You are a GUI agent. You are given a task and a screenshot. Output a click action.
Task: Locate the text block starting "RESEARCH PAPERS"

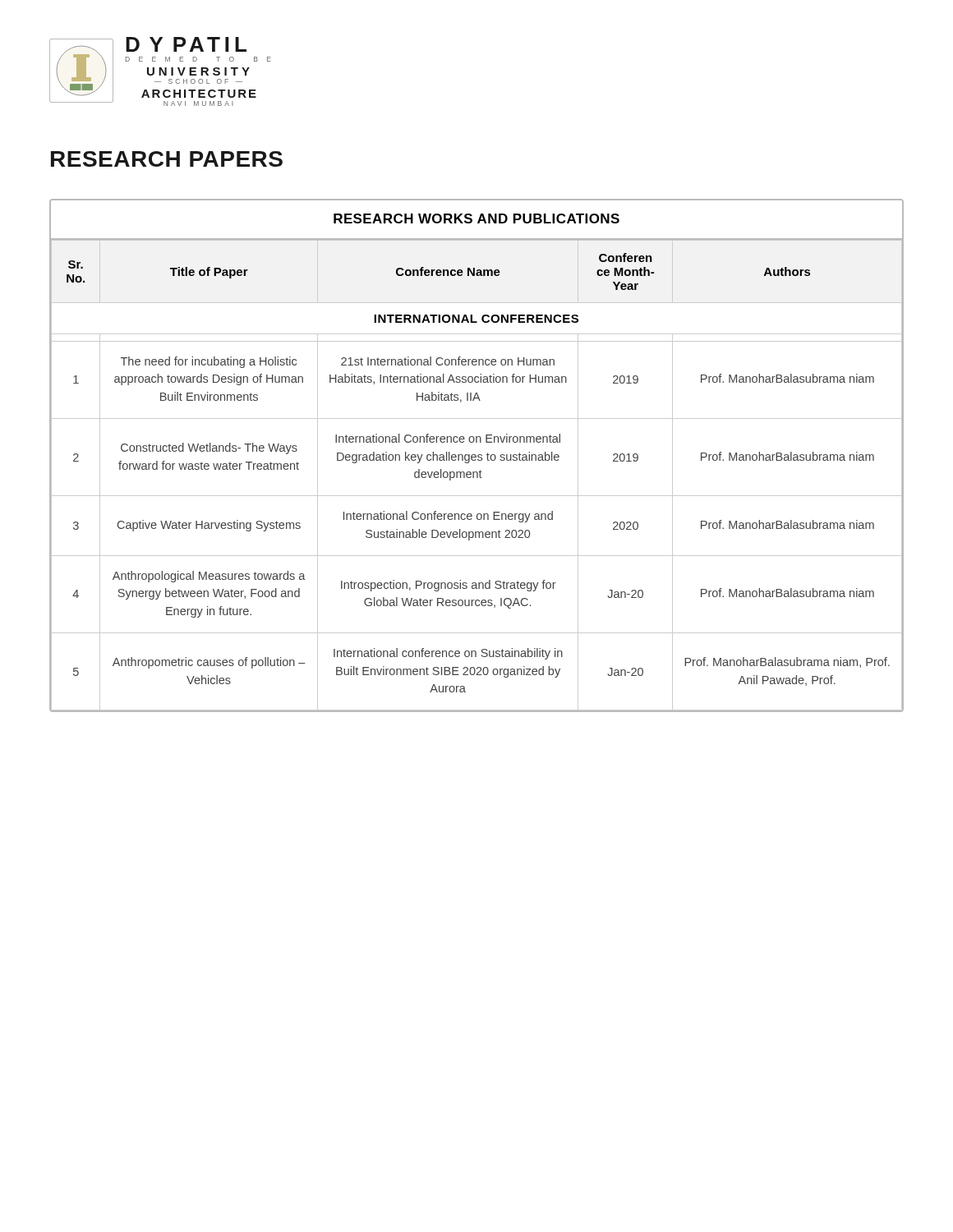[x=167, y=159]
